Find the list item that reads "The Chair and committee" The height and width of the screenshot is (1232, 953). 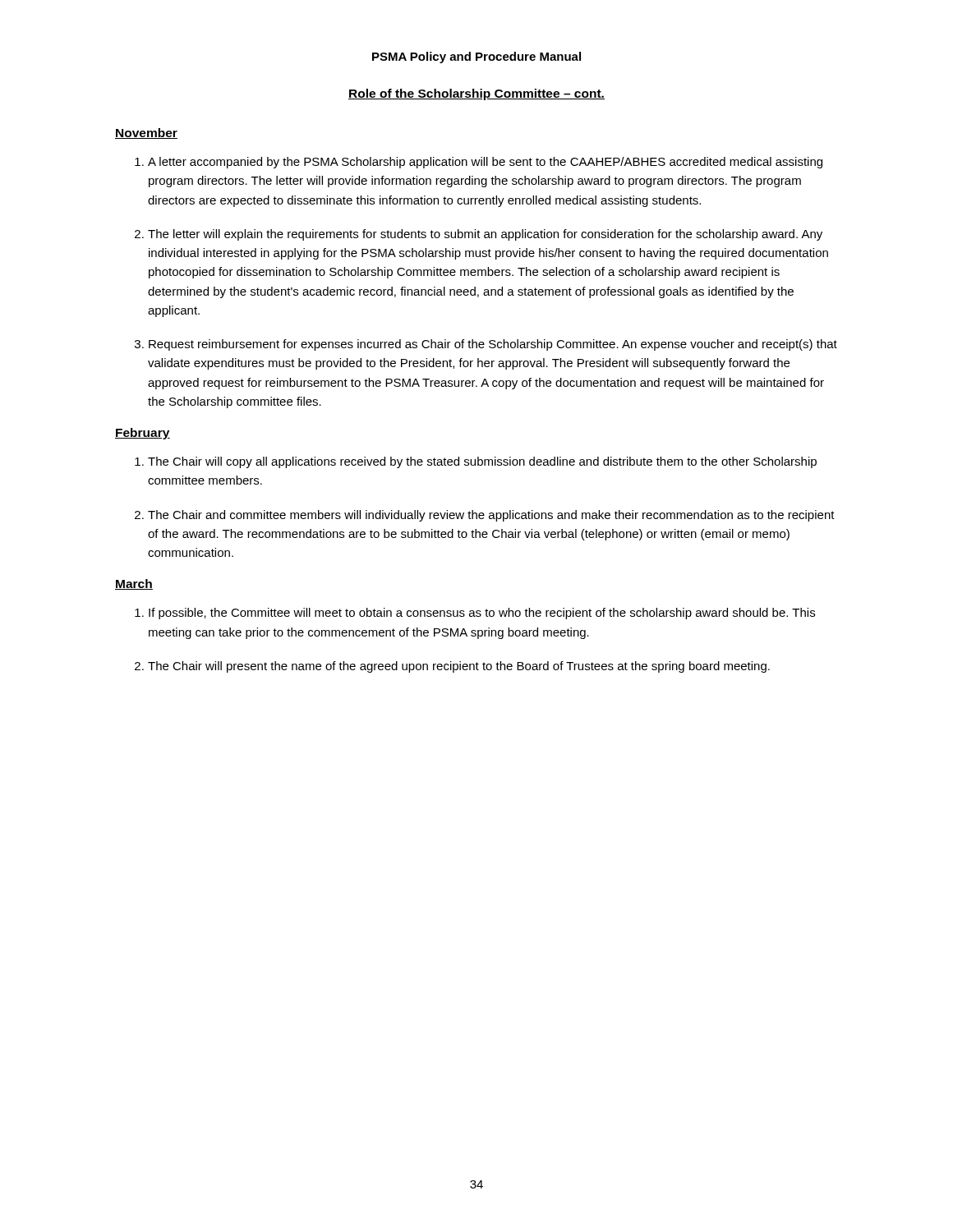[x=491, y=533]
